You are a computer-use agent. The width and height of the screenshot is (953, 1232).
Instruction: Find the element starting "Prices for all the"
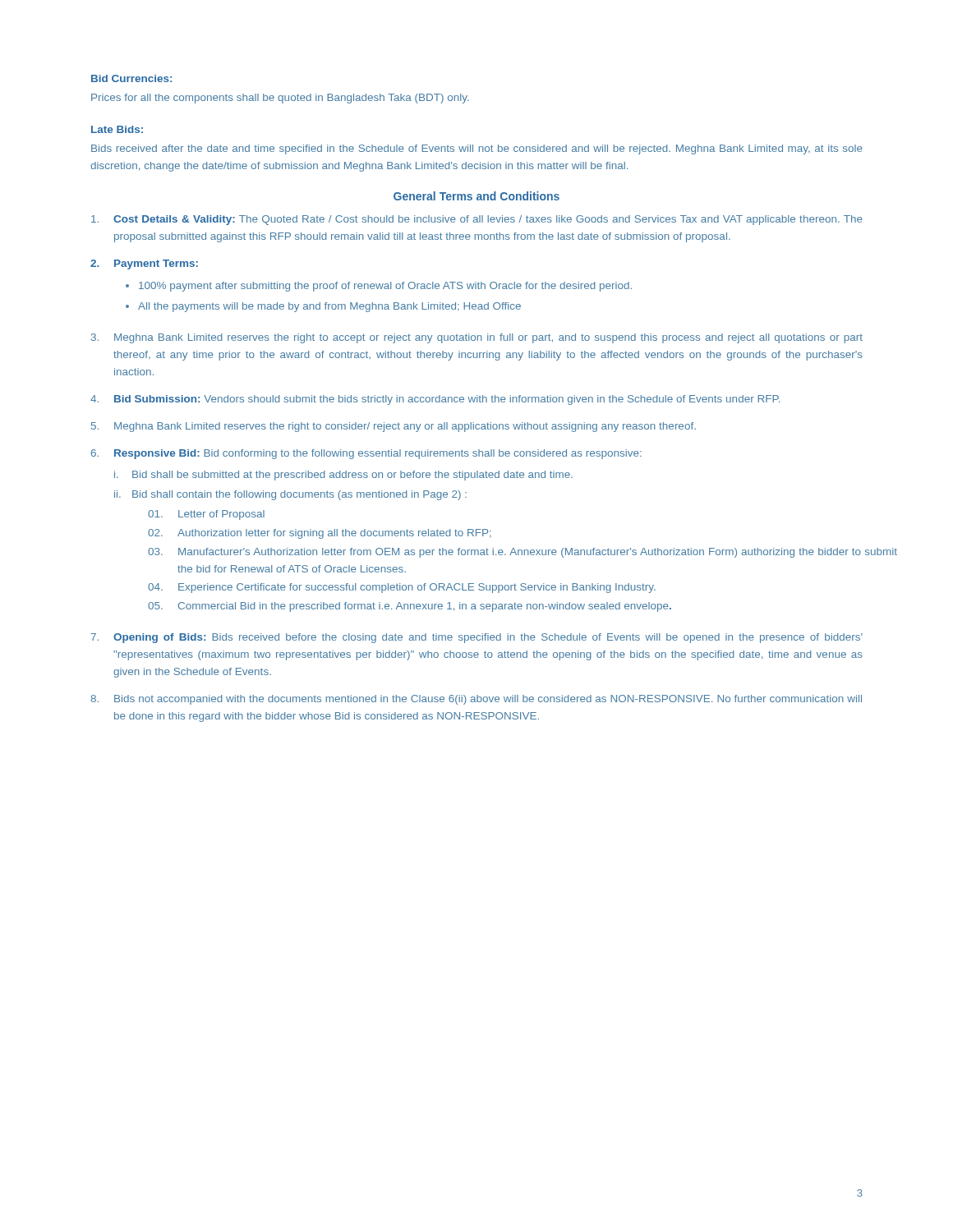click(280, 97)
